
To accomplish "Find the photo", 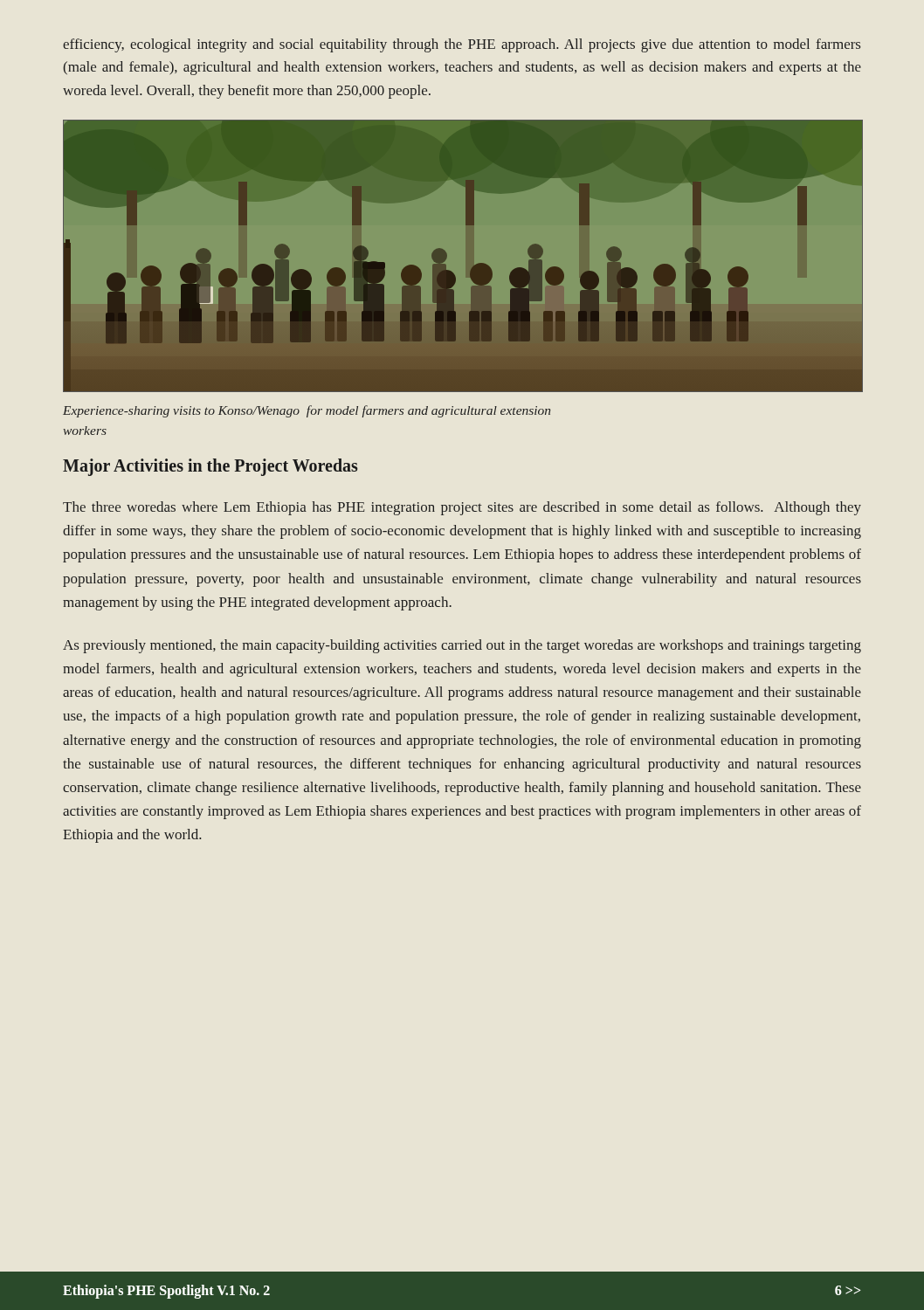I will 462,256.
